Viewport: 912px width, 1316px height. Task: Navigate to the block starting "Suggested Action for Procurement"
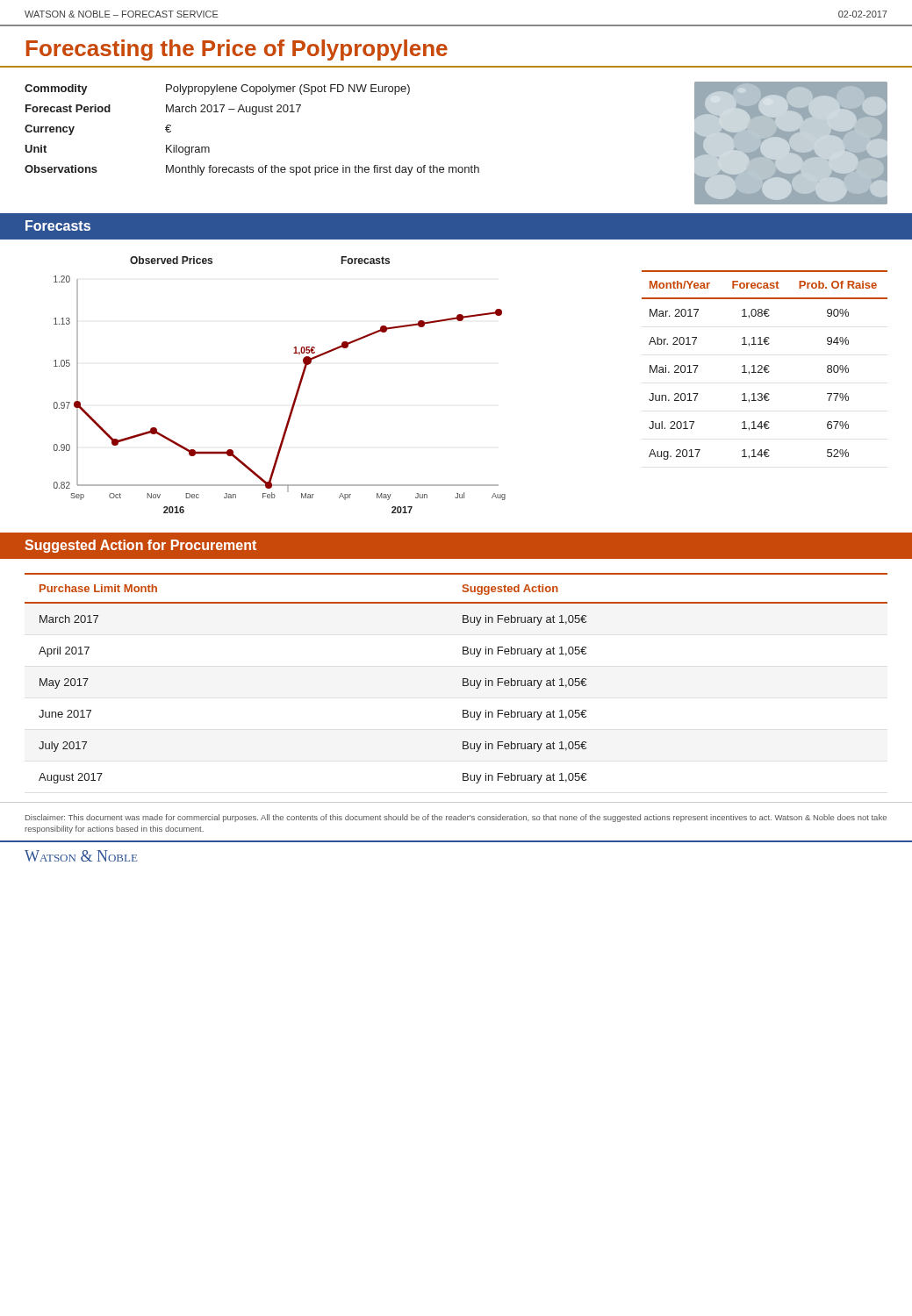click(141, 545)
